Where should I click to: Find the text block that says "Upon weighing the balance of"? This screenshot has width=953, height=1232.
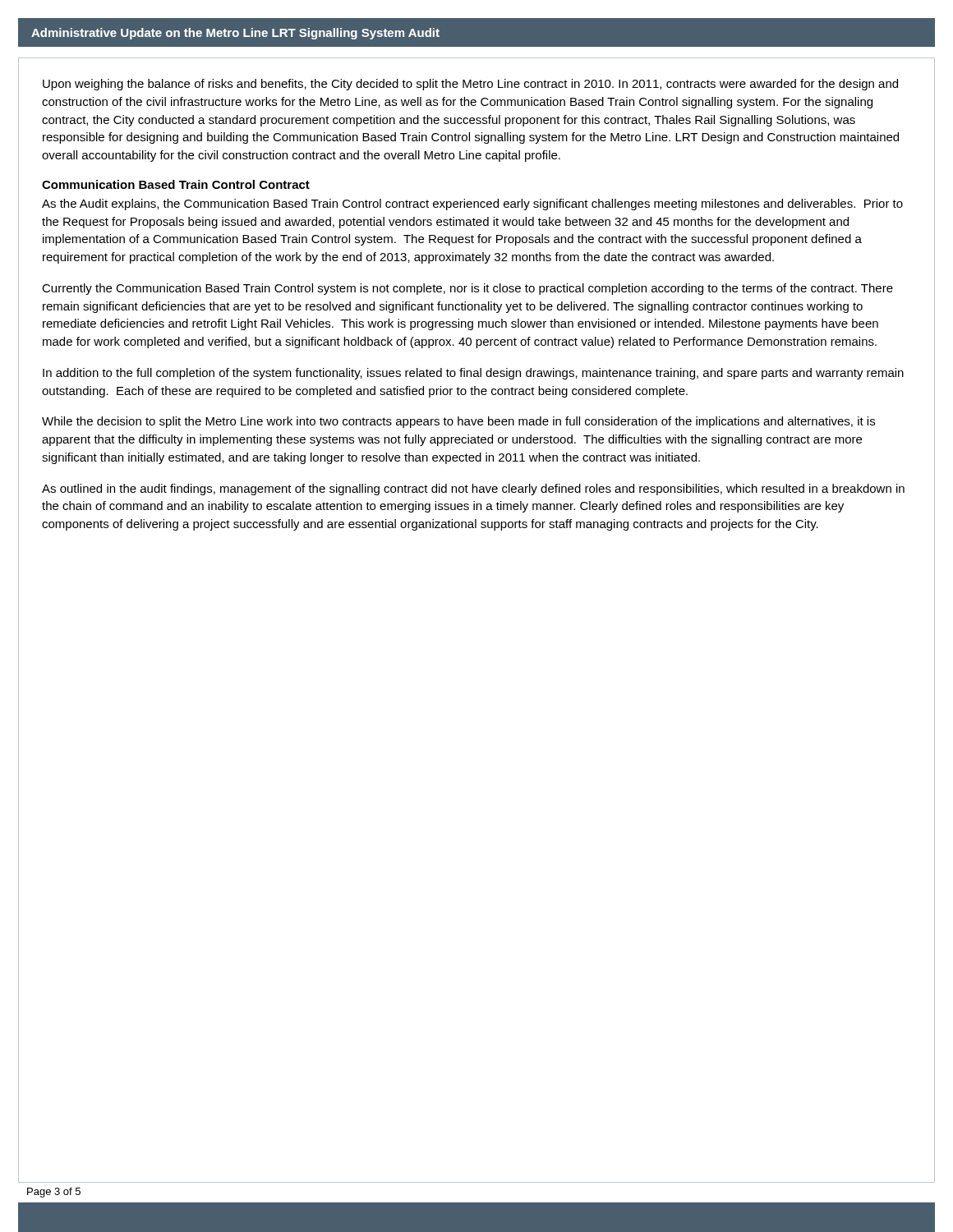471,119
